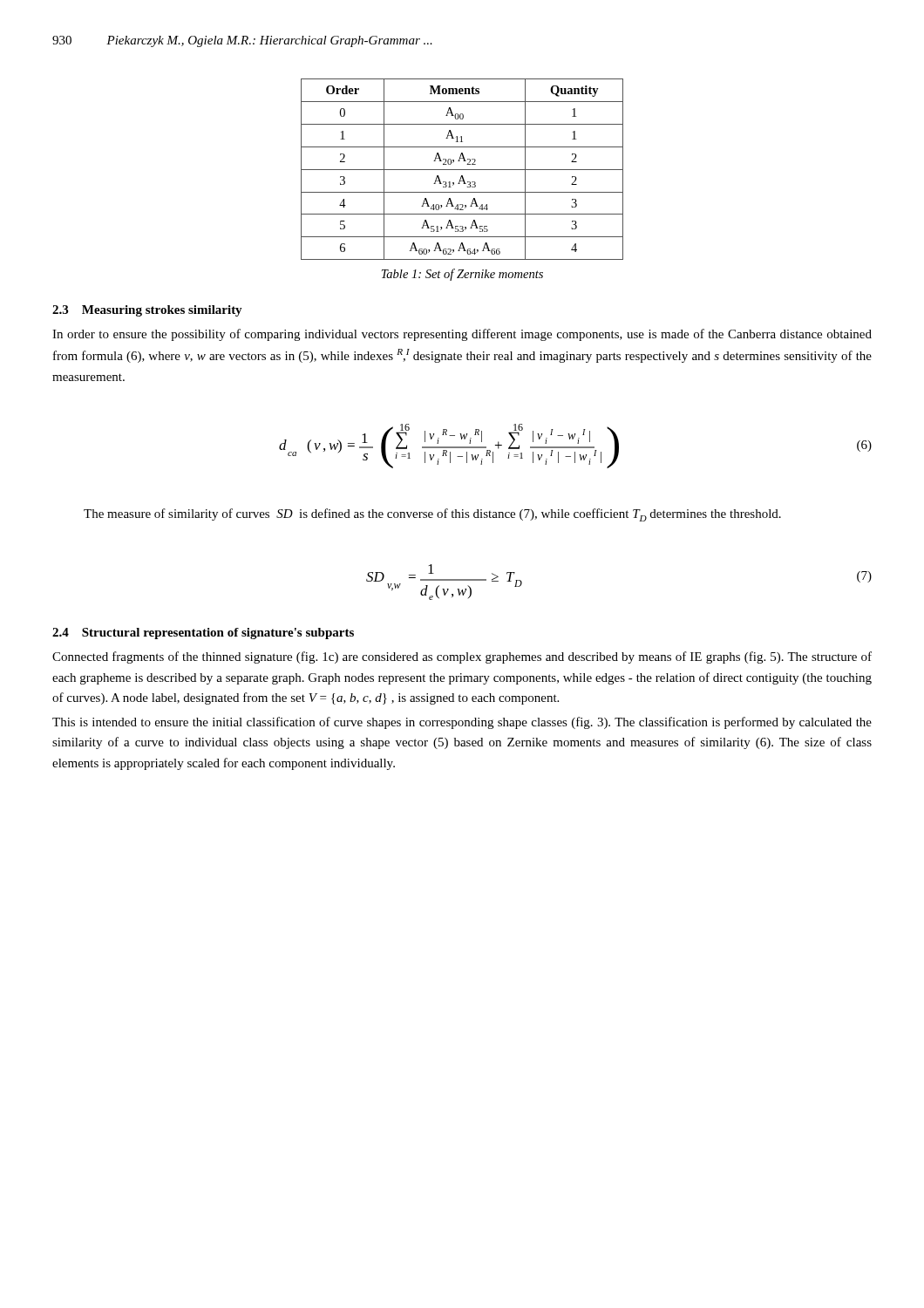
Task: Click on the section header with the text "2.4 Structural representation of signature's subparts"
Action: tap(203, 633)
